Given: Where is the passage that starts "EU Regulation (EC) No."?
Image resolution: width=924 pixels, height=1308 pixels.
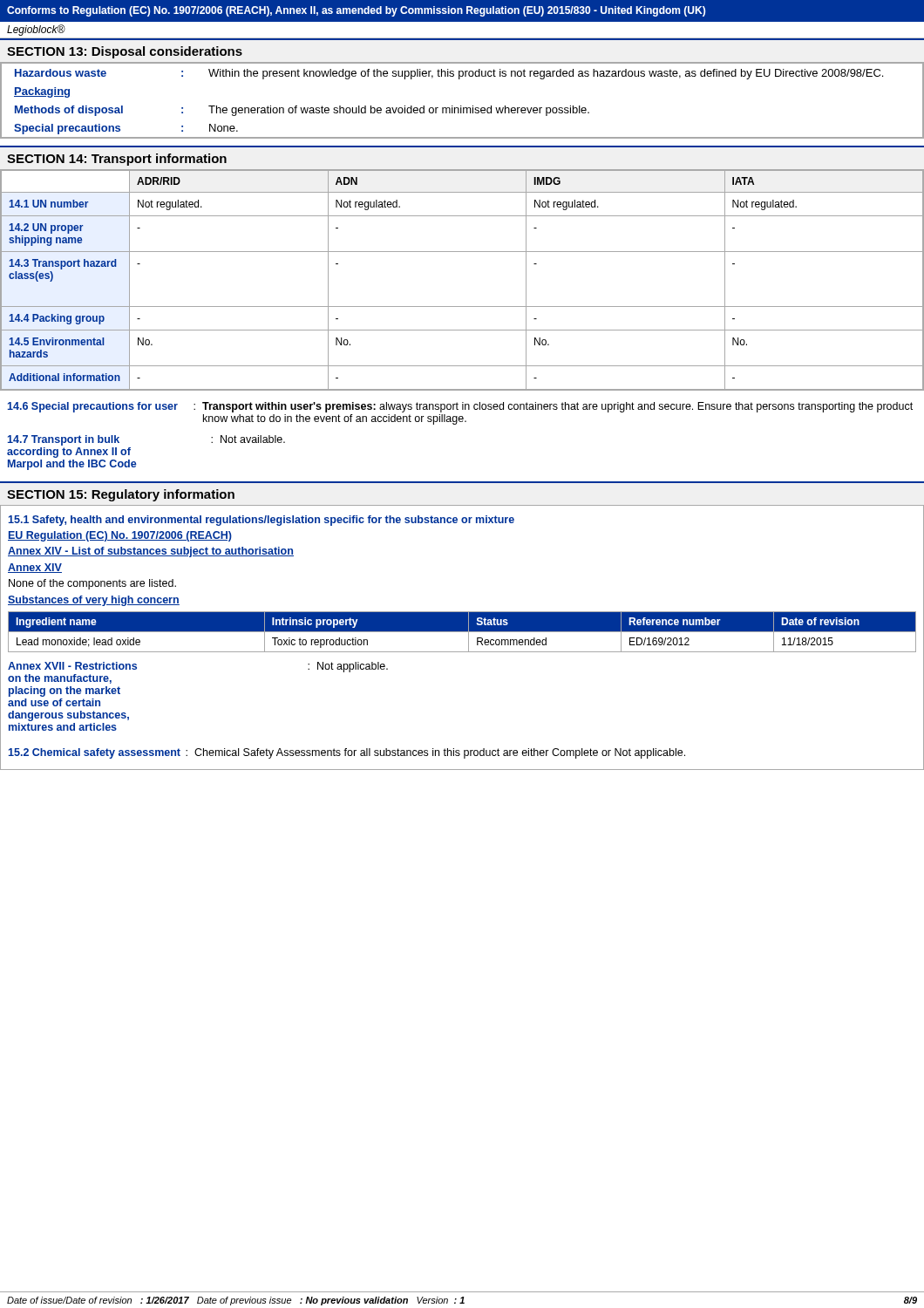Looking at the screenshot, I should point(120,536).
